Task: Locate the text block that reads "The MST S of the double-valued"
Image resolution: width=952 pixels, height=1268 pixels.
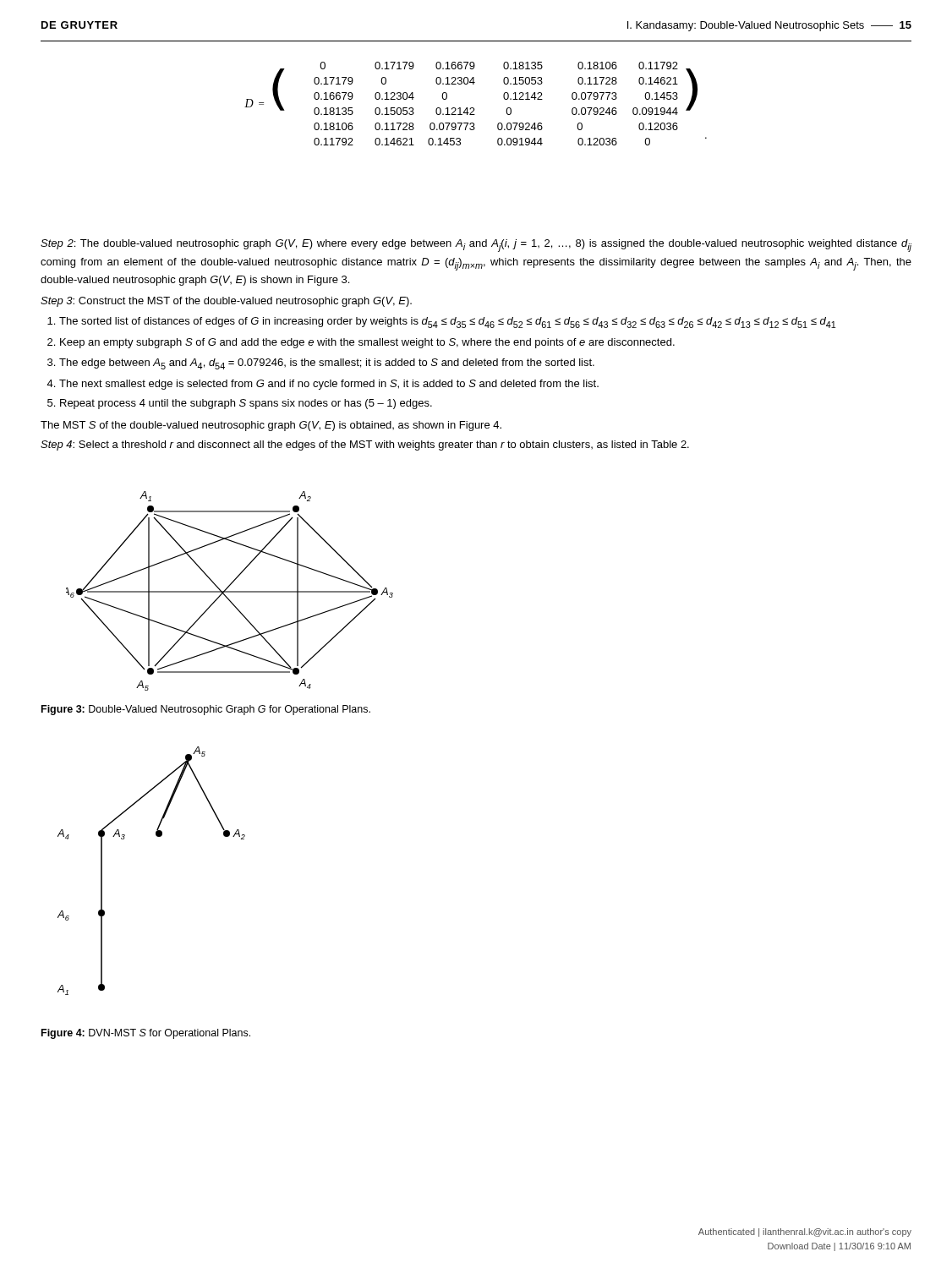Action: pyautogui.click(x=271, y=424)
